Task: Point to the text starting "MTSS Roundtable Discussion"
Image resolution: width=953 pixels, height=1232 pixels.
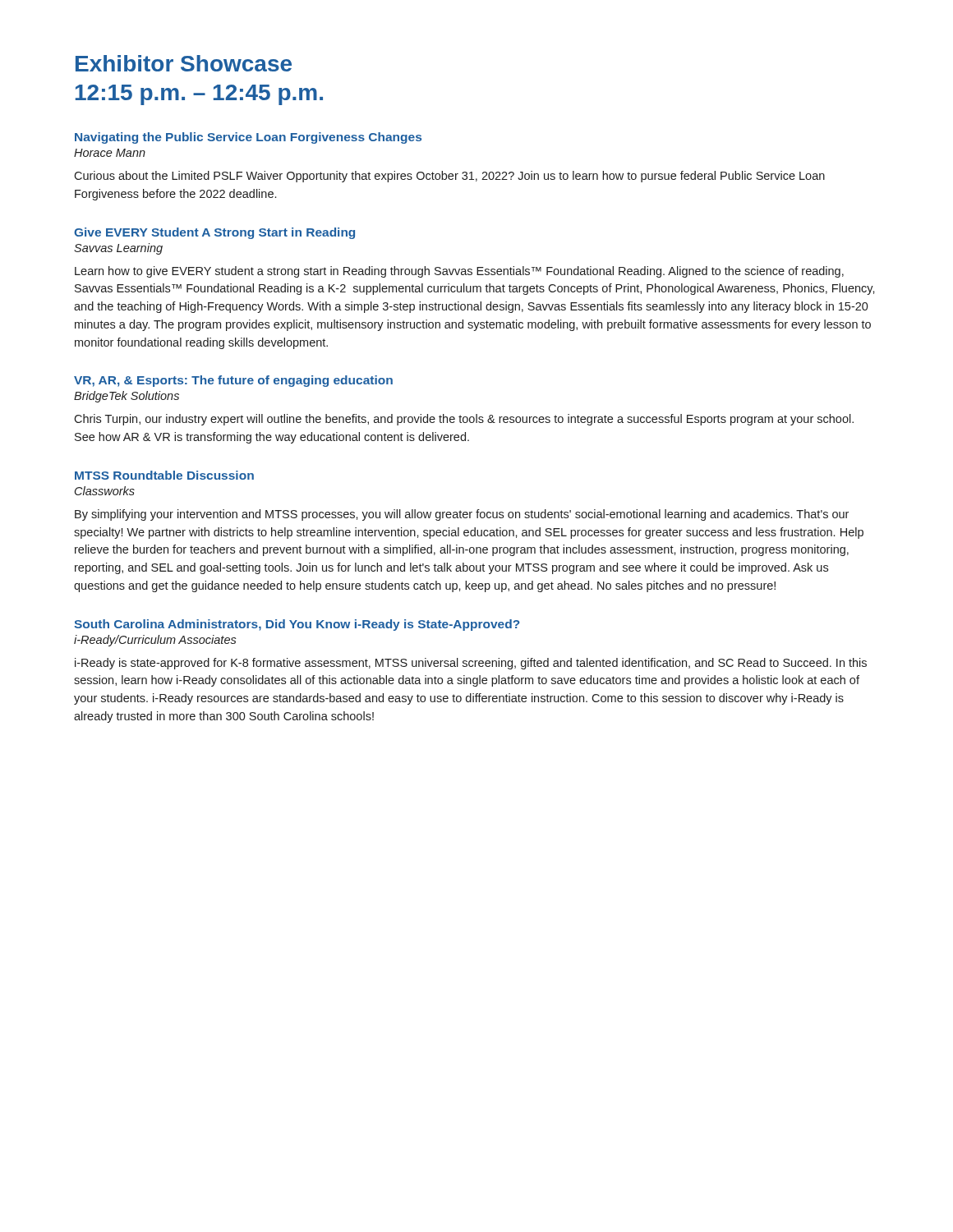Action: (x=164, y=475)
